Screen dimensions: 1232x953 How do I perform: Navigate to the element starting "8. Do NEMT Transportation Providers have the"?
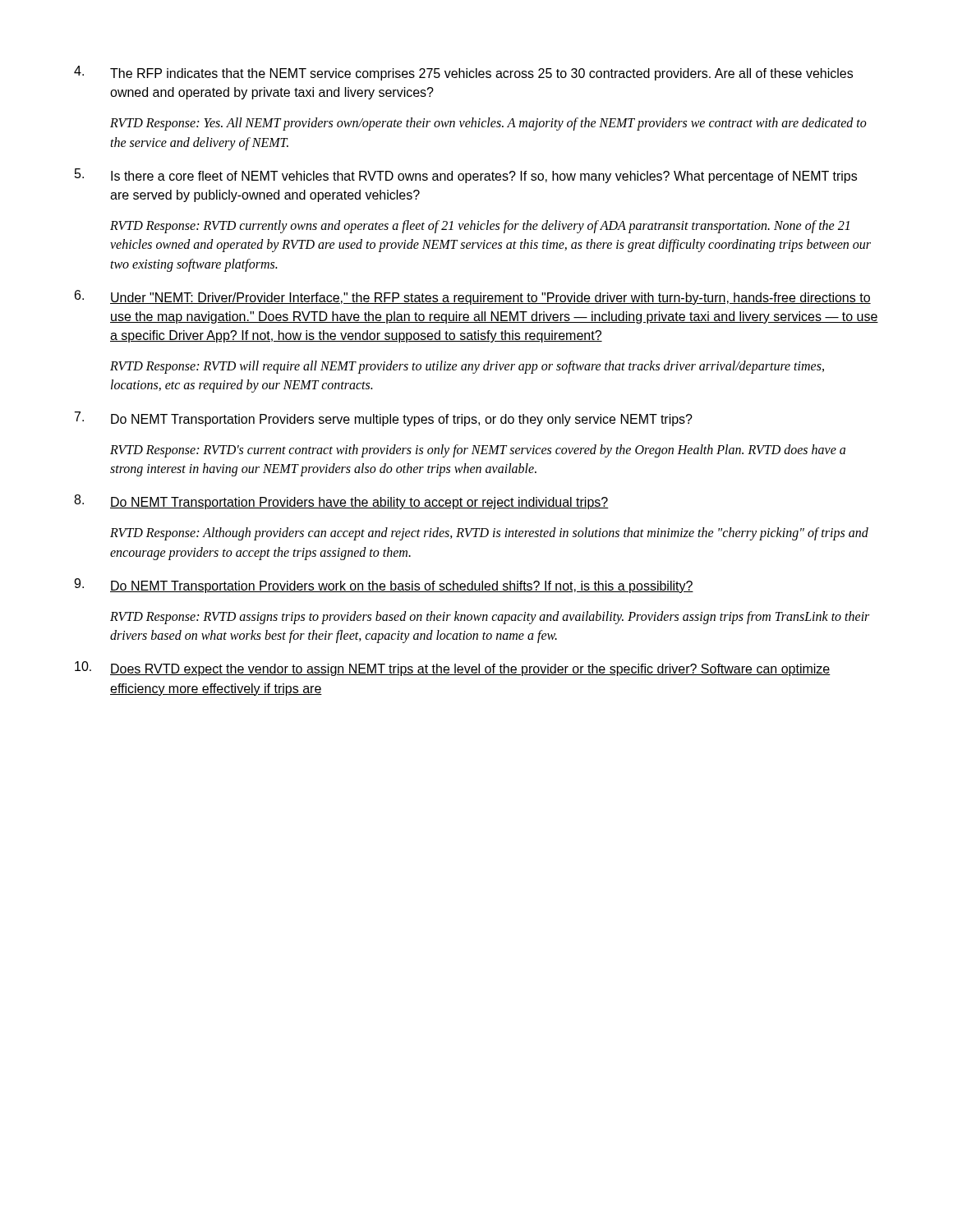click(x=341, y=502)
